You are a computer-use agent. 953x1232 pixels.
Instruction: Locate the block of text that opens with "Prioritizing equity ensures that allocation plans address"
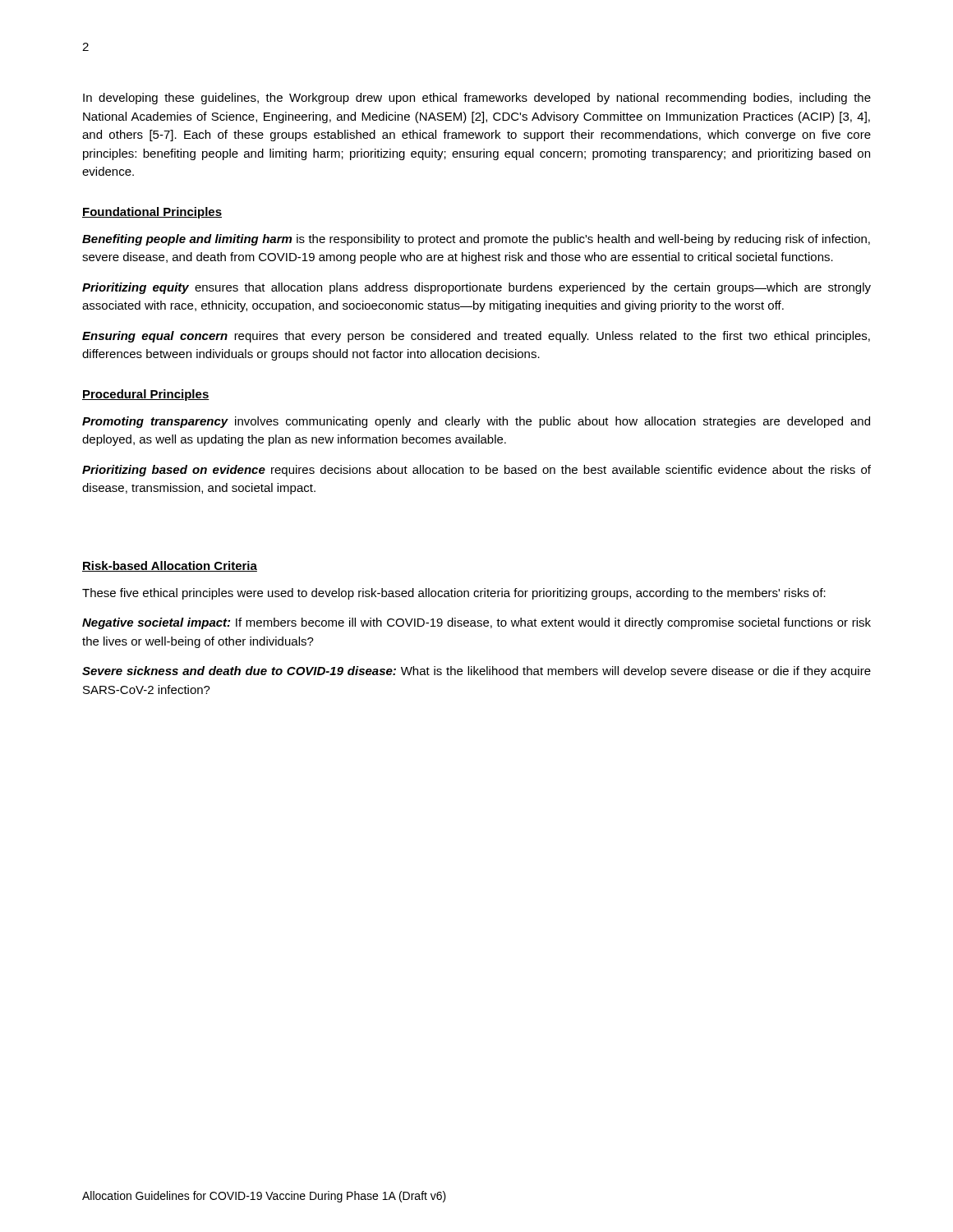click(x=476, y=296)
